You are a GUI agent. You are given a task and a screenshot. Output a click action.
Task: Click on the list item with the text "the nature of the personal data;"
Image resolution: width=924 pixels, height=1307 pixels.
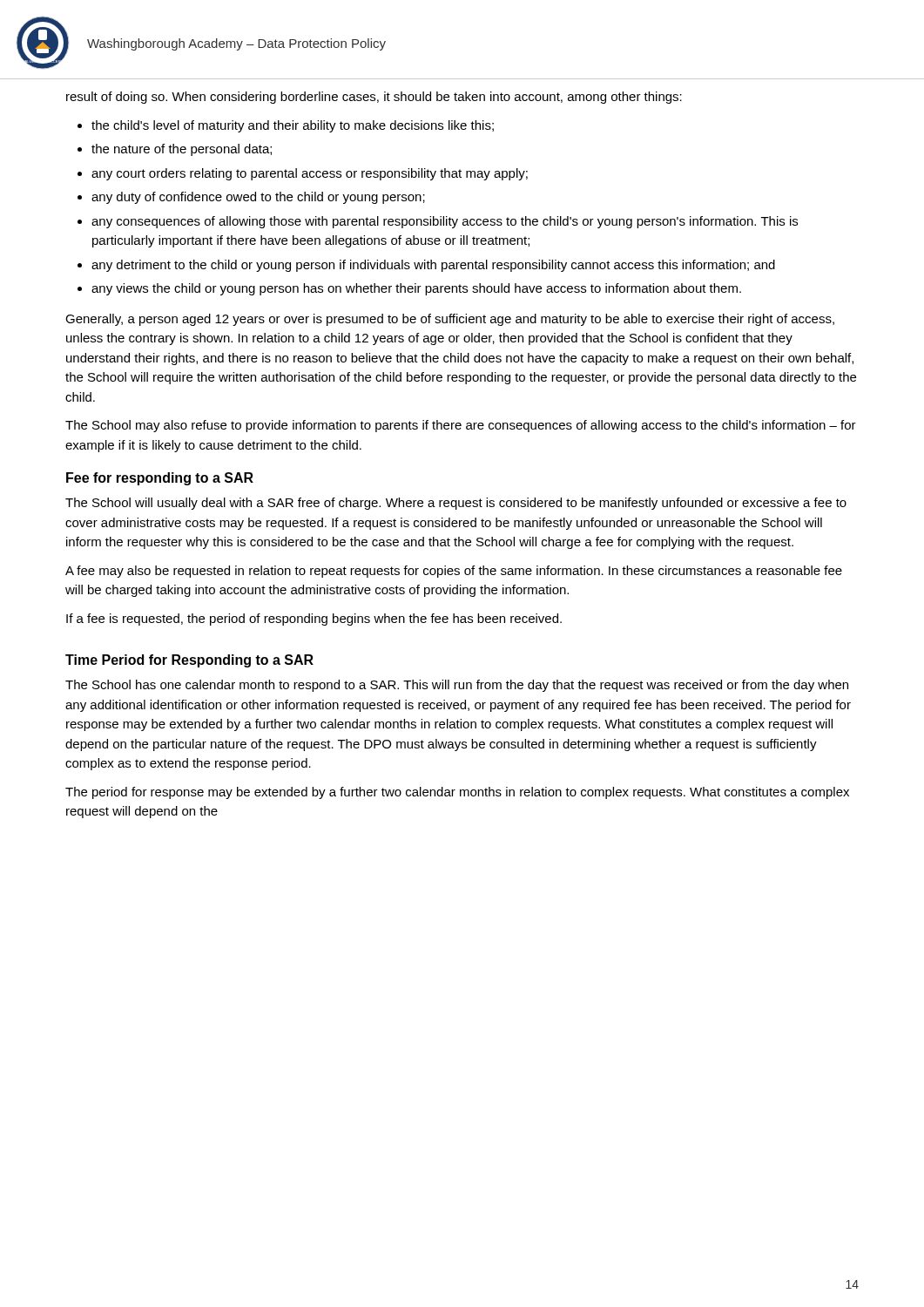[x=182, y=150]
